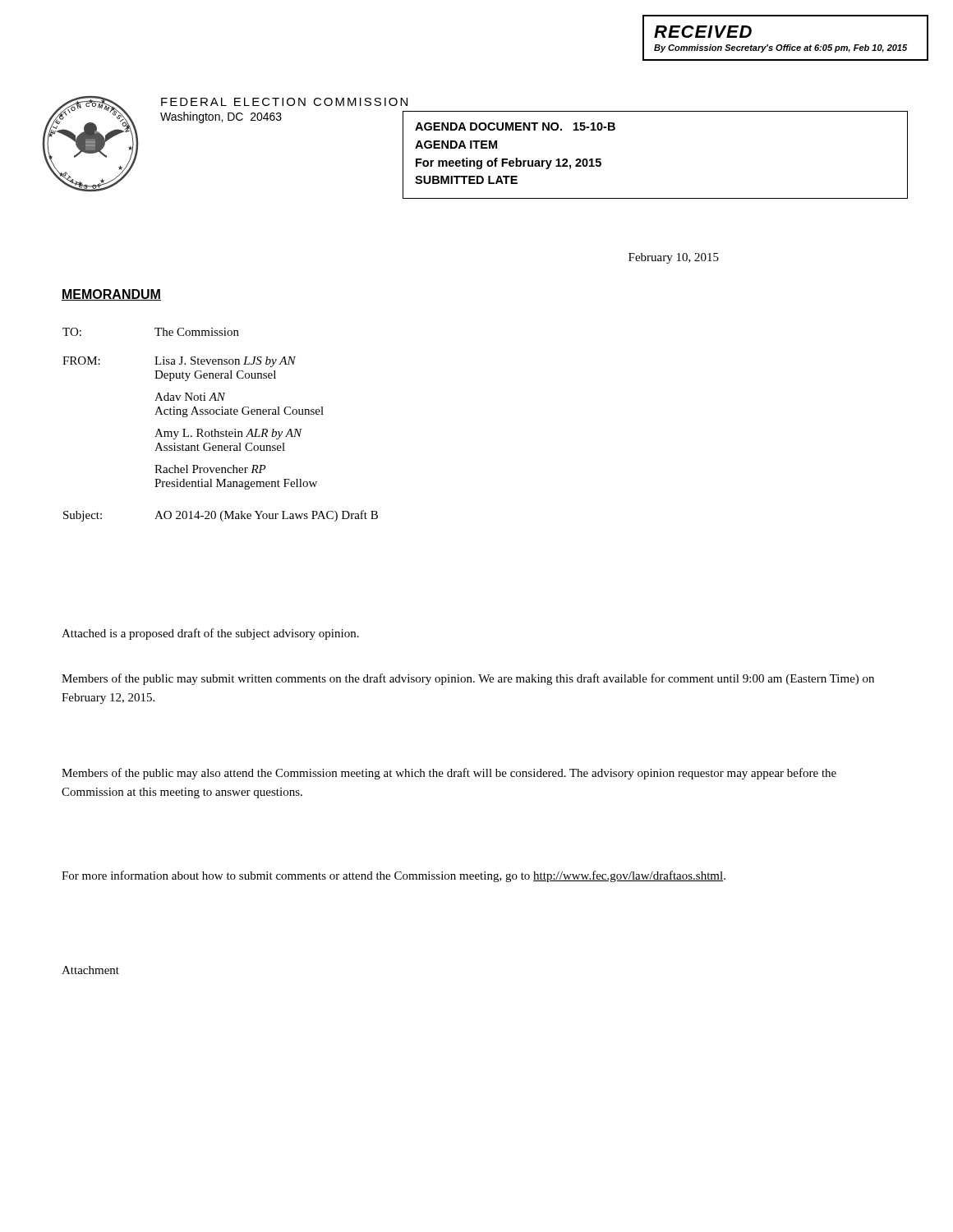Image resolution: width=953 pixels, height=1232 pixels.
Task: Locate the table with the text "AGENDA DOCUMENT NO. 15-10-B"
Action: click(655, 155)
